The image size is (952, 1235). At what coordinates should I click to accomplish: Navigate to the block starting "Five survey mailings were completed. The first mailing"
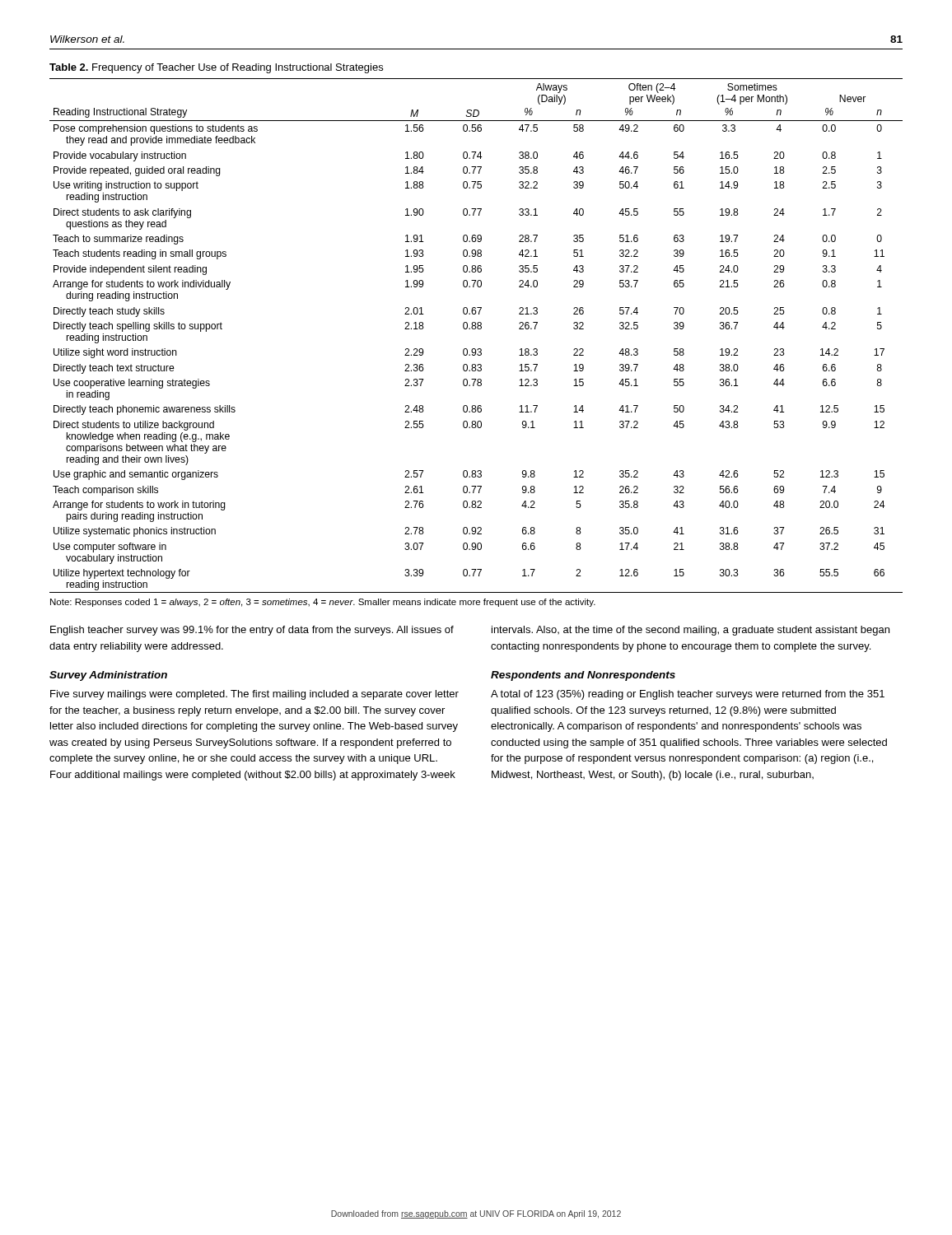click(x=254, y=734)
